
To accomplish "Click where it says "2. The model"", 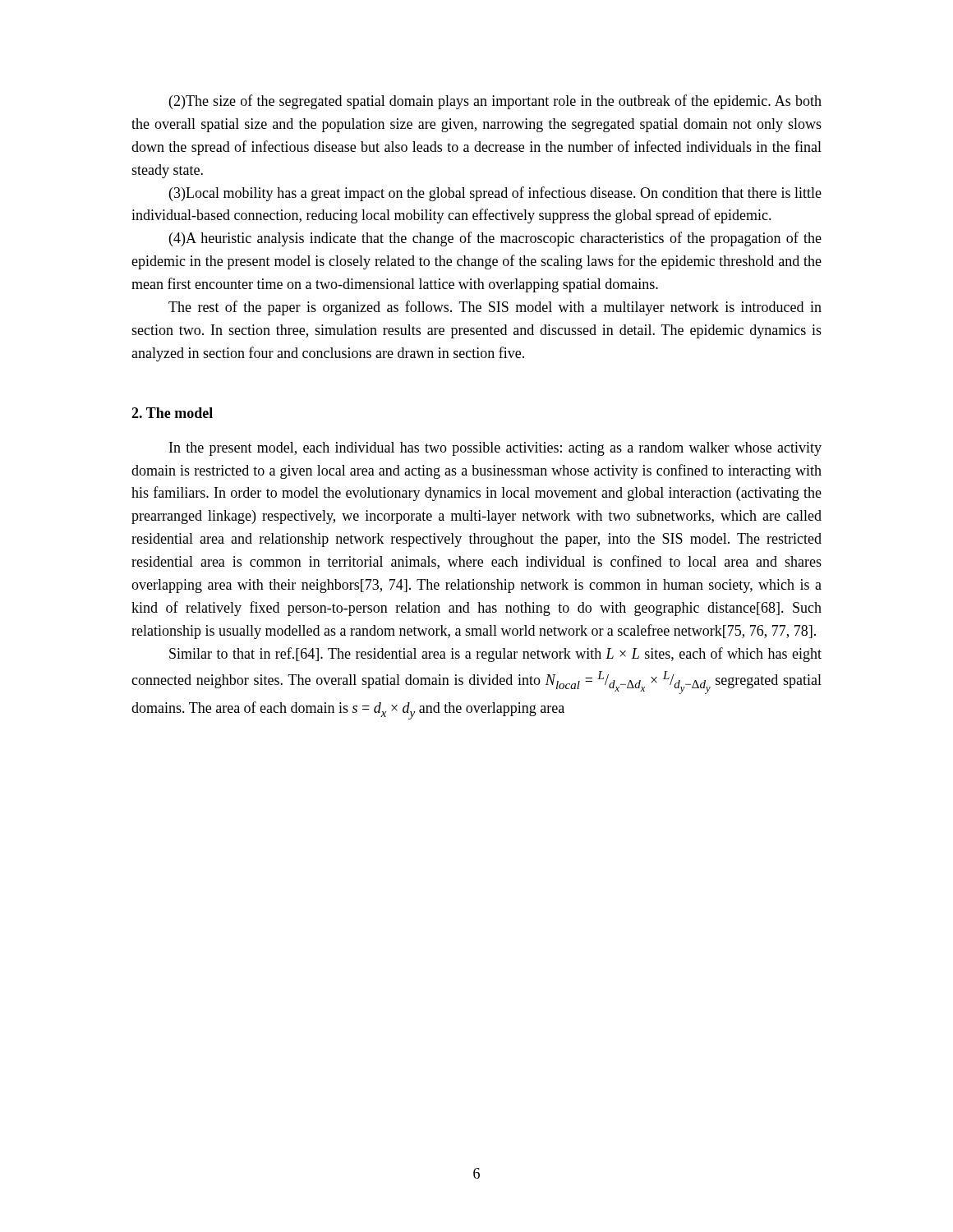I will tap(172, 413).
